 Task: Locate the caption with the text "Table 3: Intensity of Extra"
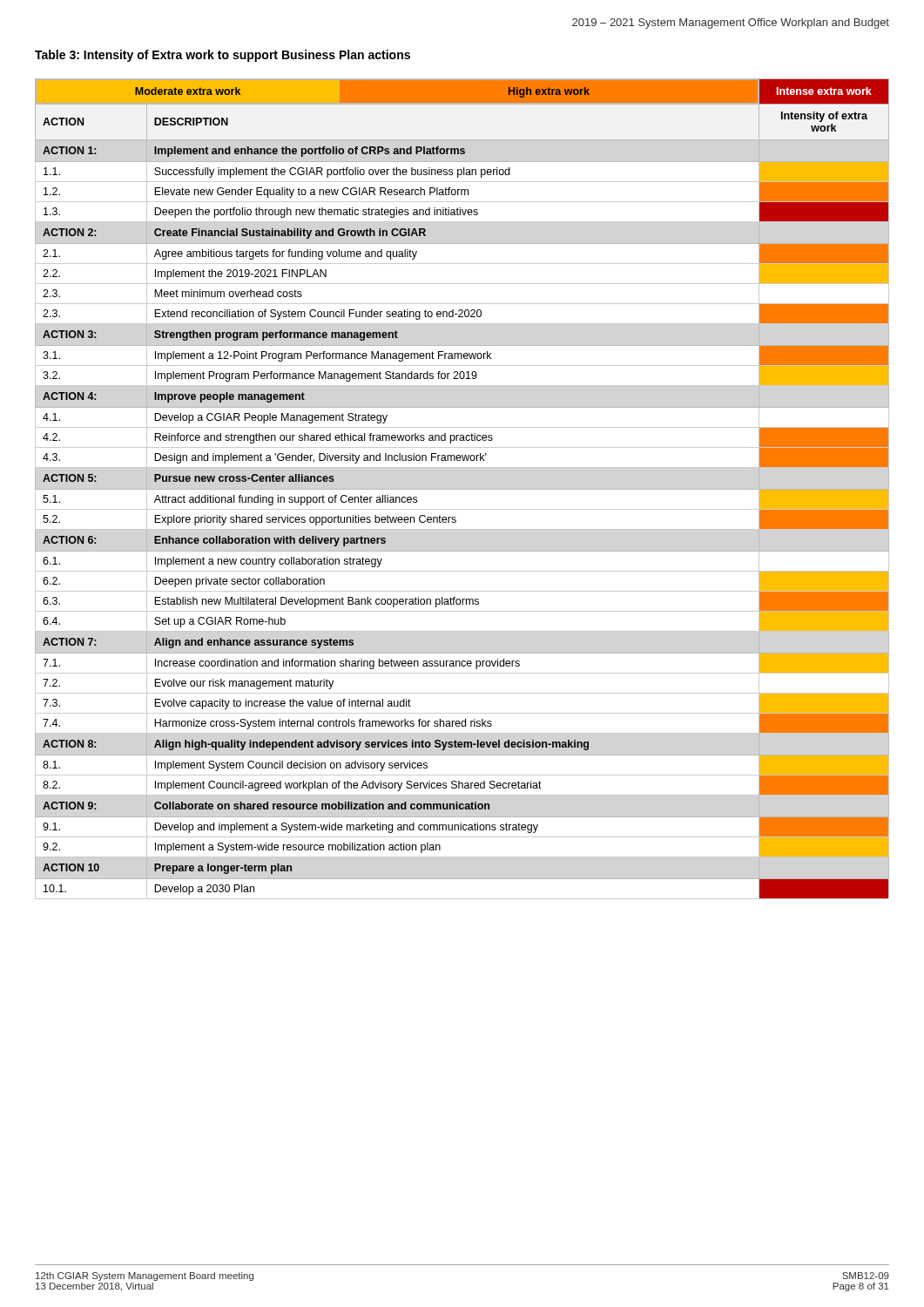[223, 55]
